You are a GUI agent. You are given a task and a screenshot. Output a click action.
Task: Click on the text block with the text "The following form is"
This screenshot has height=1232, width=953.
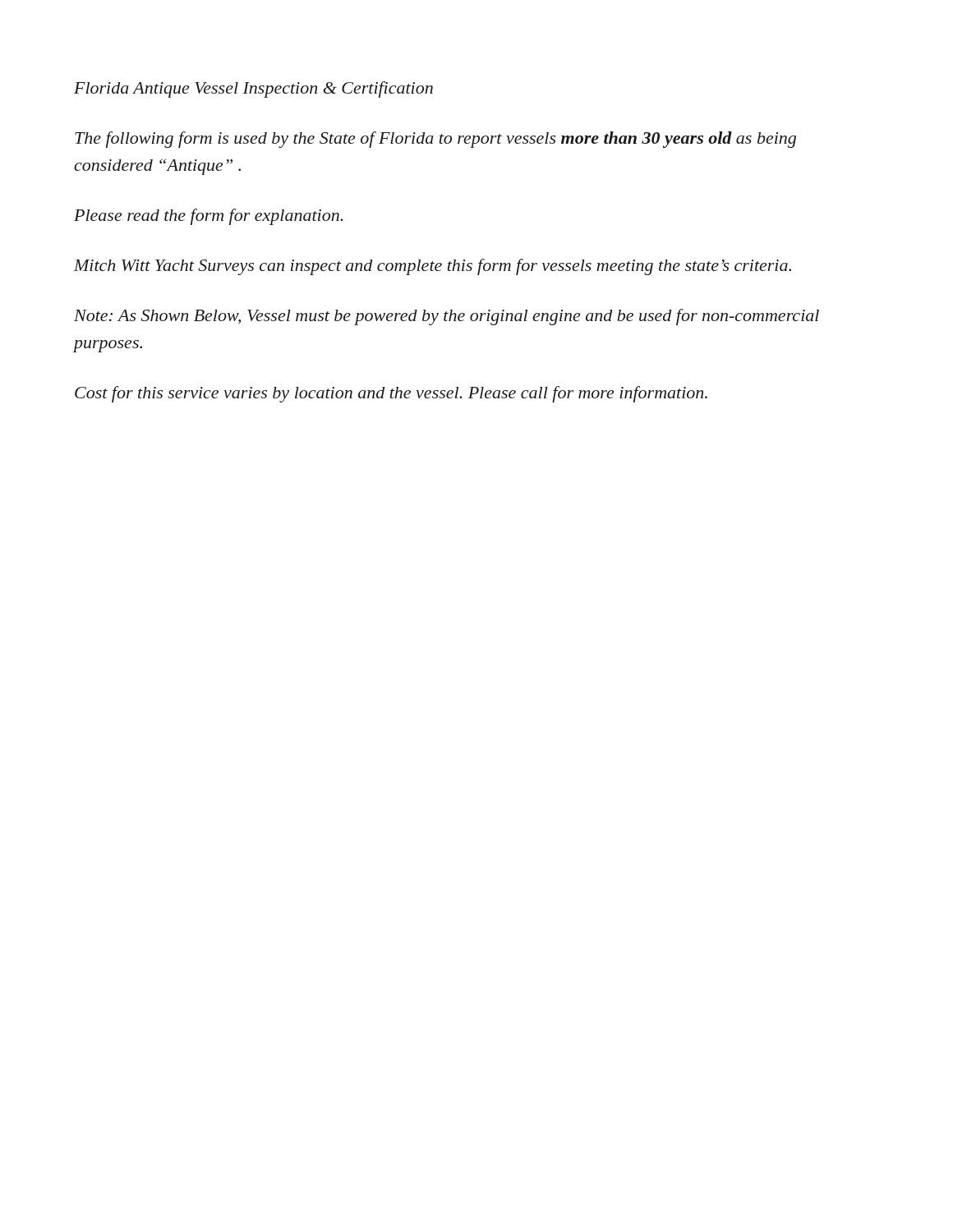[476, 151]
